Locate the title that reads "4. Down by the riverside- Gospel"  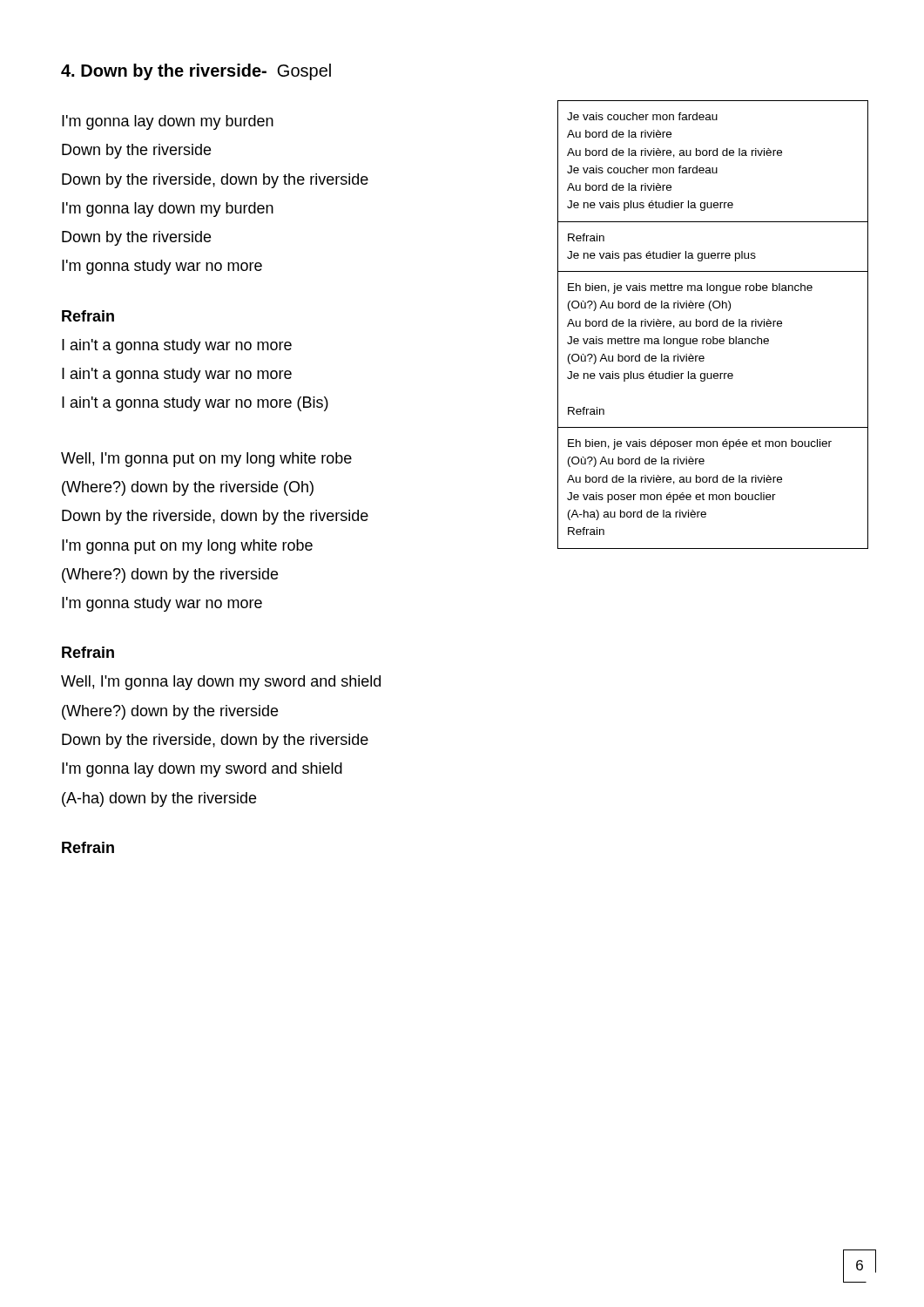pos(196,71)
